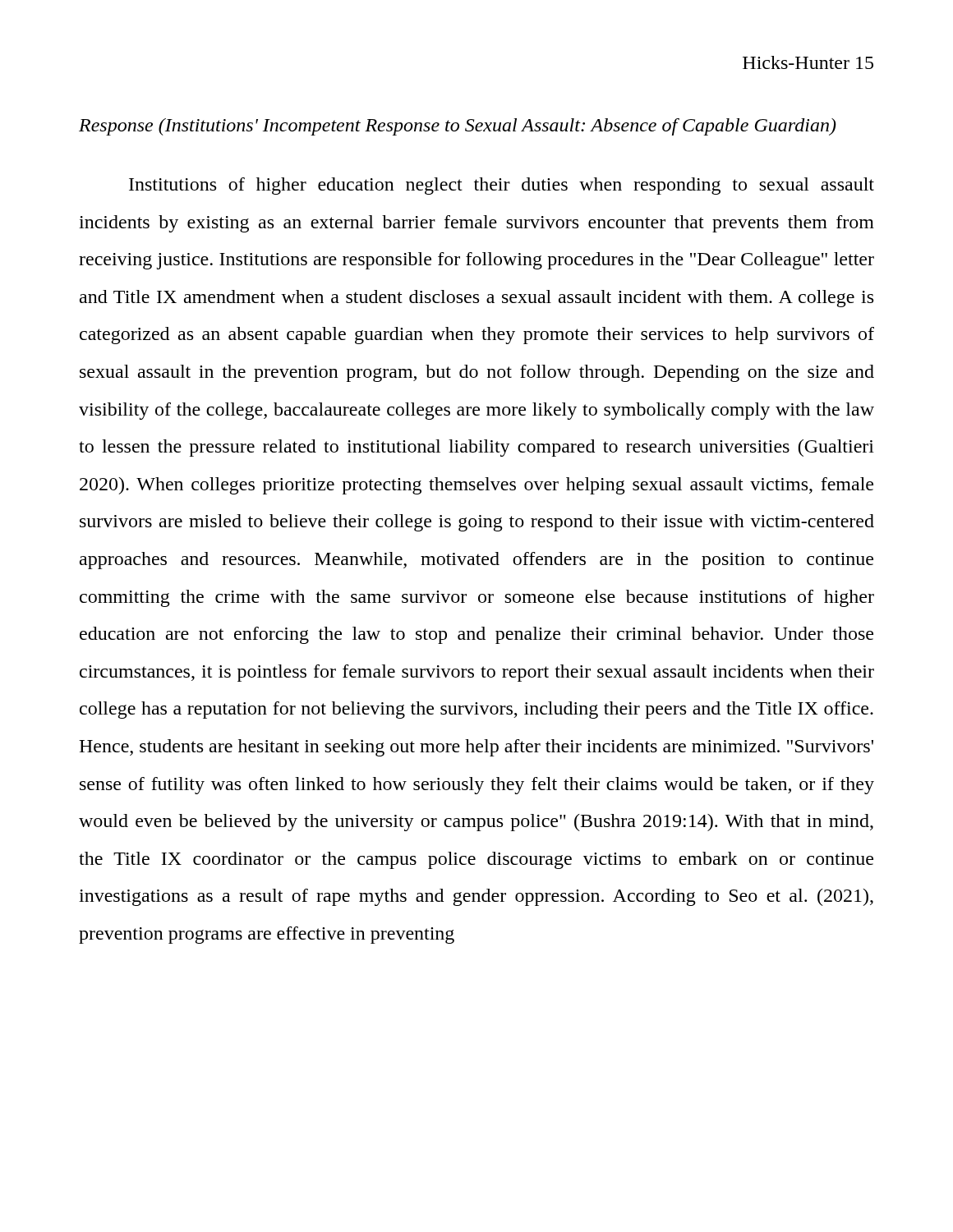The height and width of the screenshot is (1232, 953).
Task: Click on the text block that says "Institutions of higher education"
Action: [x=476, y=559]
